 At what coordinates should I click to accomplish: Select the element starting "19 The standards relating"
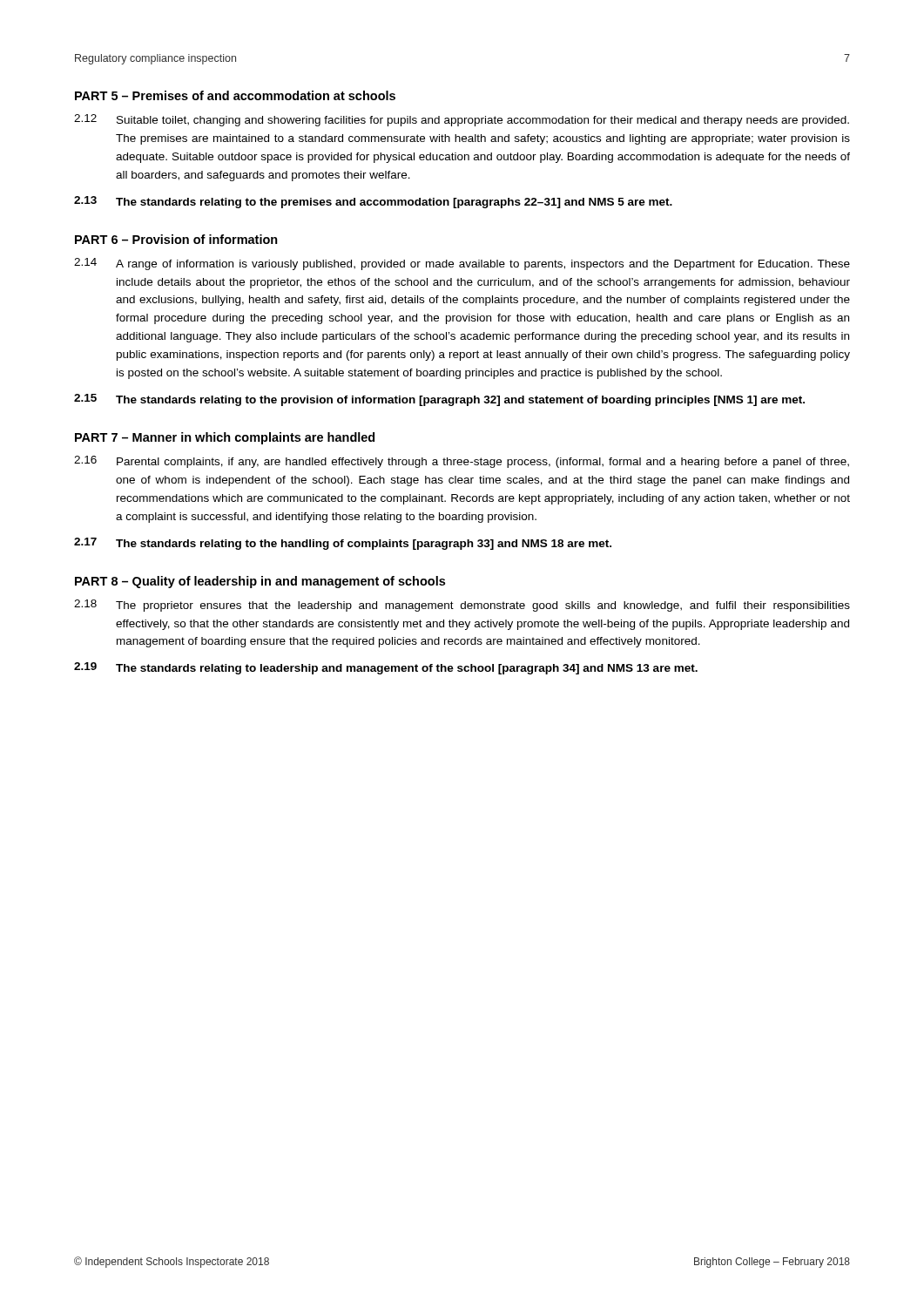pyautogui.click(x=462, y=669)
